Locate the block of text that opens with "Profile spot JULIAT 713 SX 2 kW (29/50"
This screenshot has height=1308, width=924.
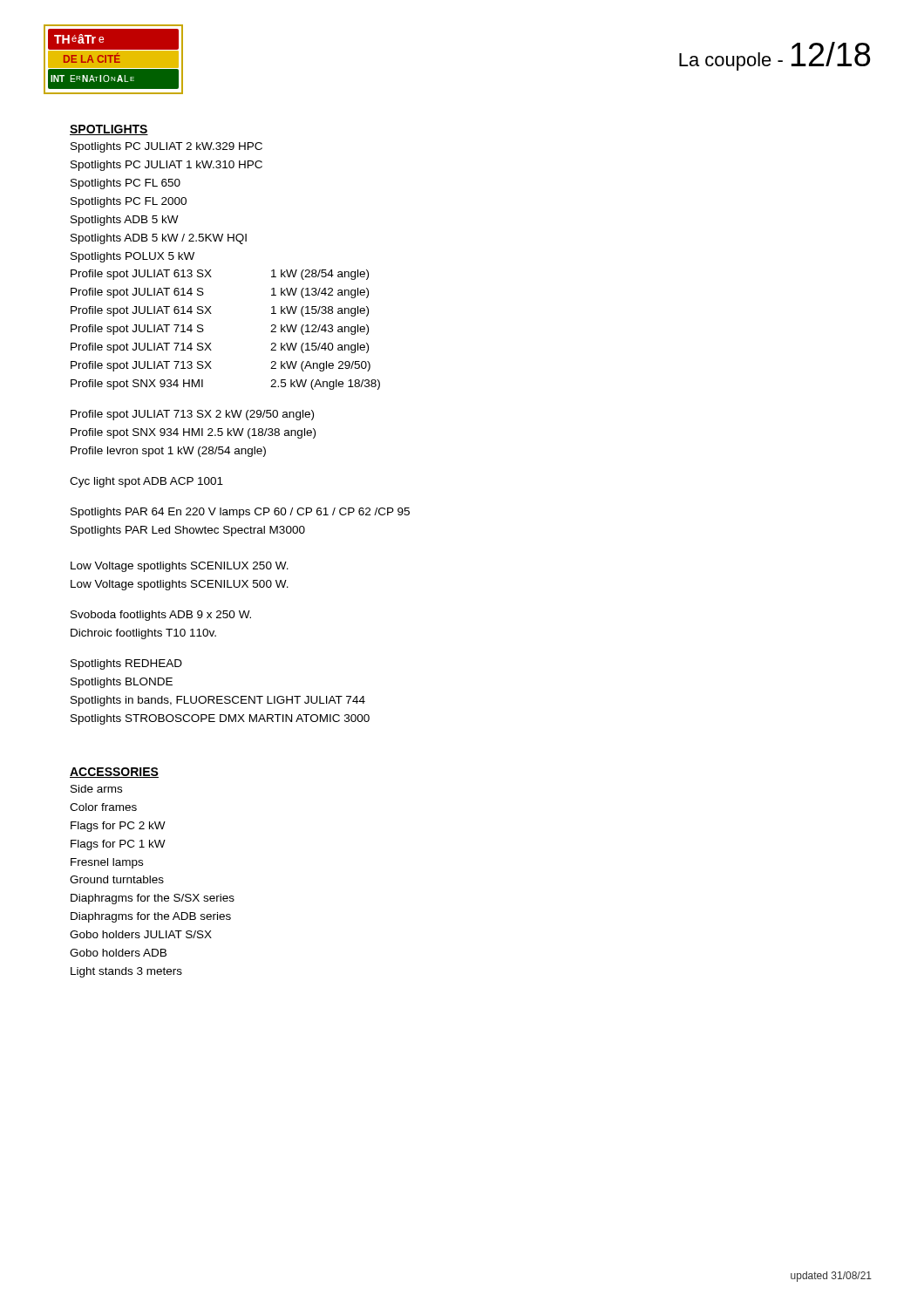pyautogui.click(x=192, y=415)
